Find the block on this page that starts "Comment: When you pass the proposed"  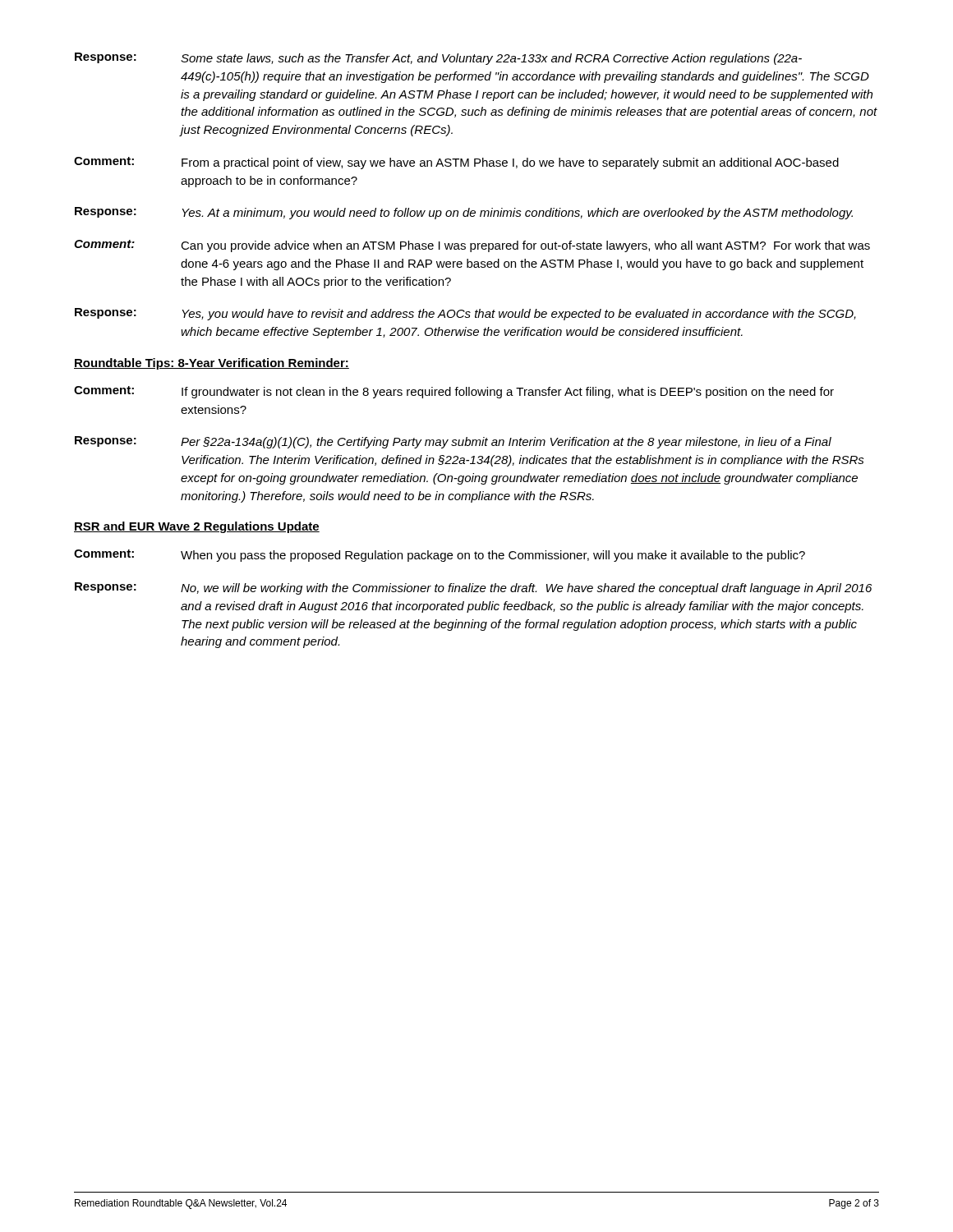[x=476, y=555]
